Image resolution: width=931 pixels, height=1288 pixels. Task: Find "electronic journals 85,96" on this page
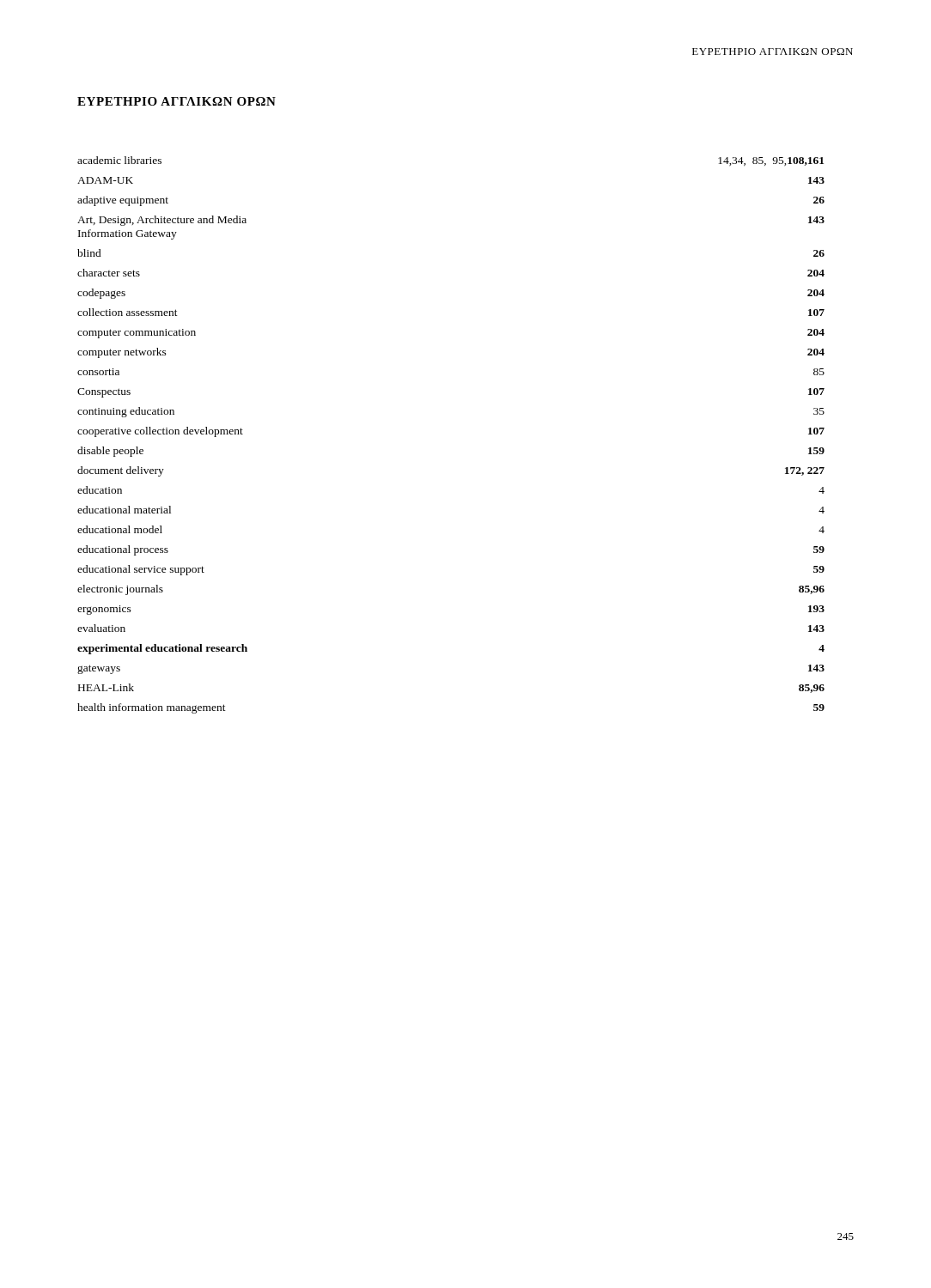click(x=119, y=589)
